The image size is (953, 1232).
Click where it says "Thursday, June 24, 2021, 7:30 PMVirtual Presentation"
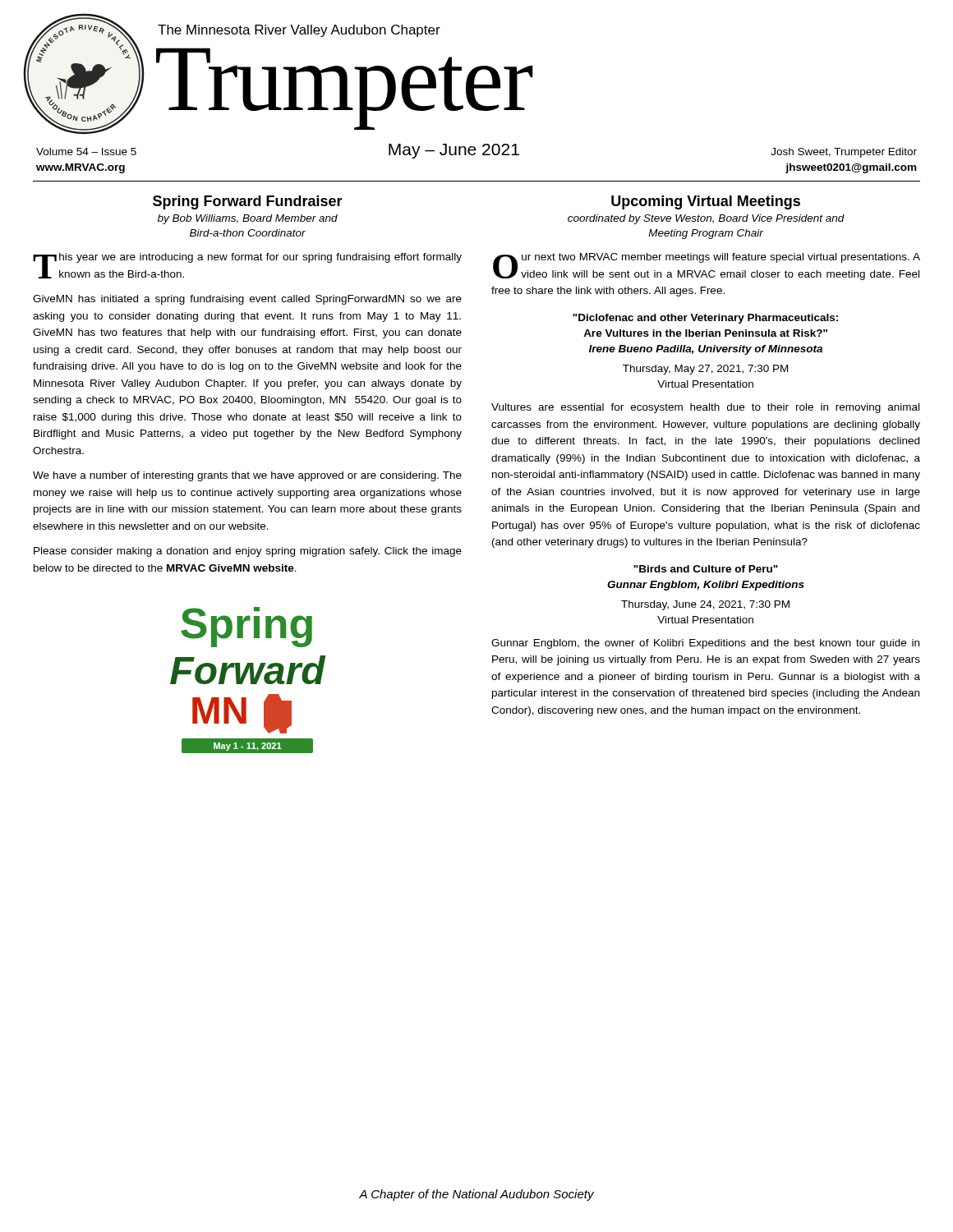click(x=706, y=612)
